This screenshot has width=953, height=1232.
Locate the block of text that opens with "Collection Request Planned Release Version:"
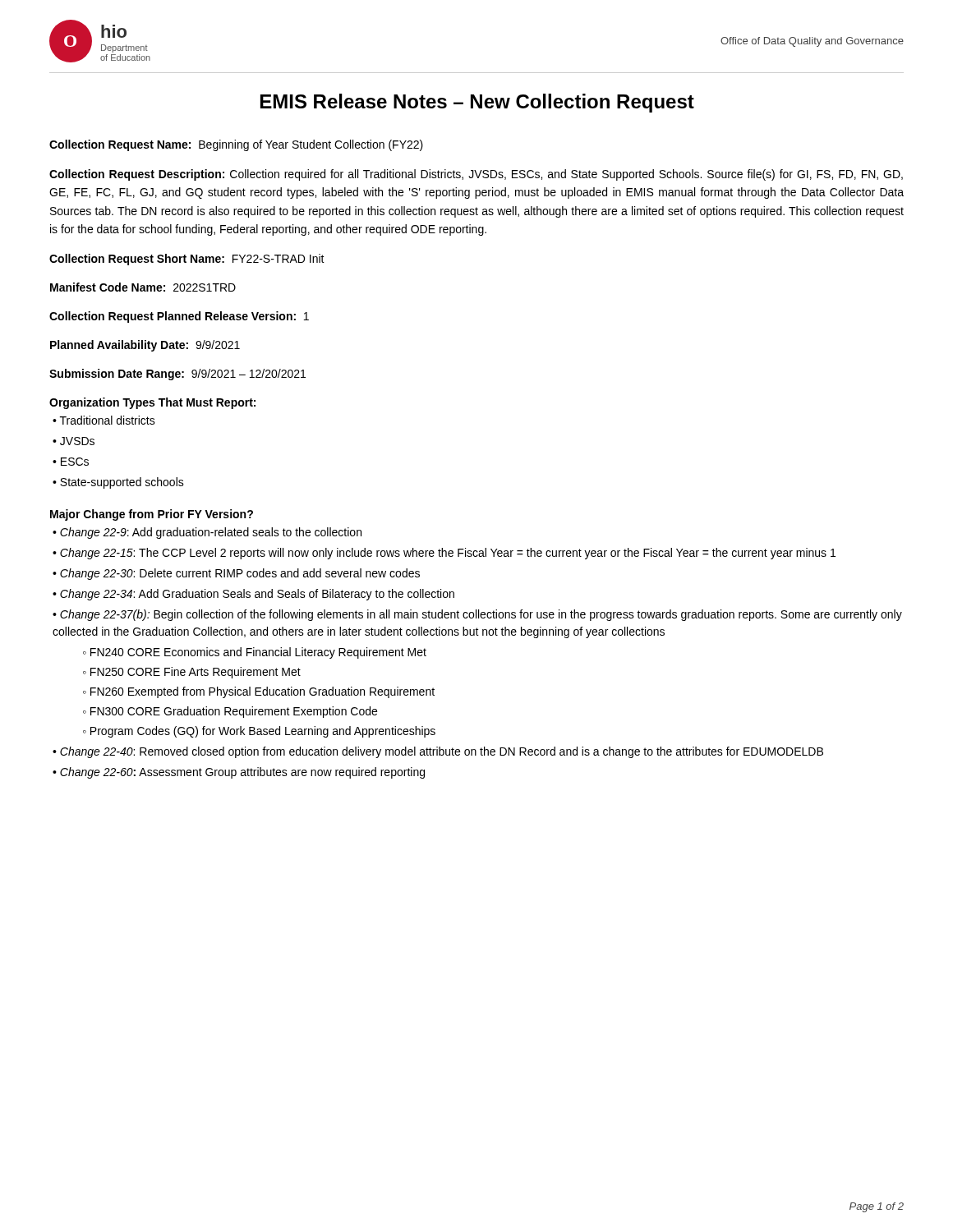pos(179,316)
